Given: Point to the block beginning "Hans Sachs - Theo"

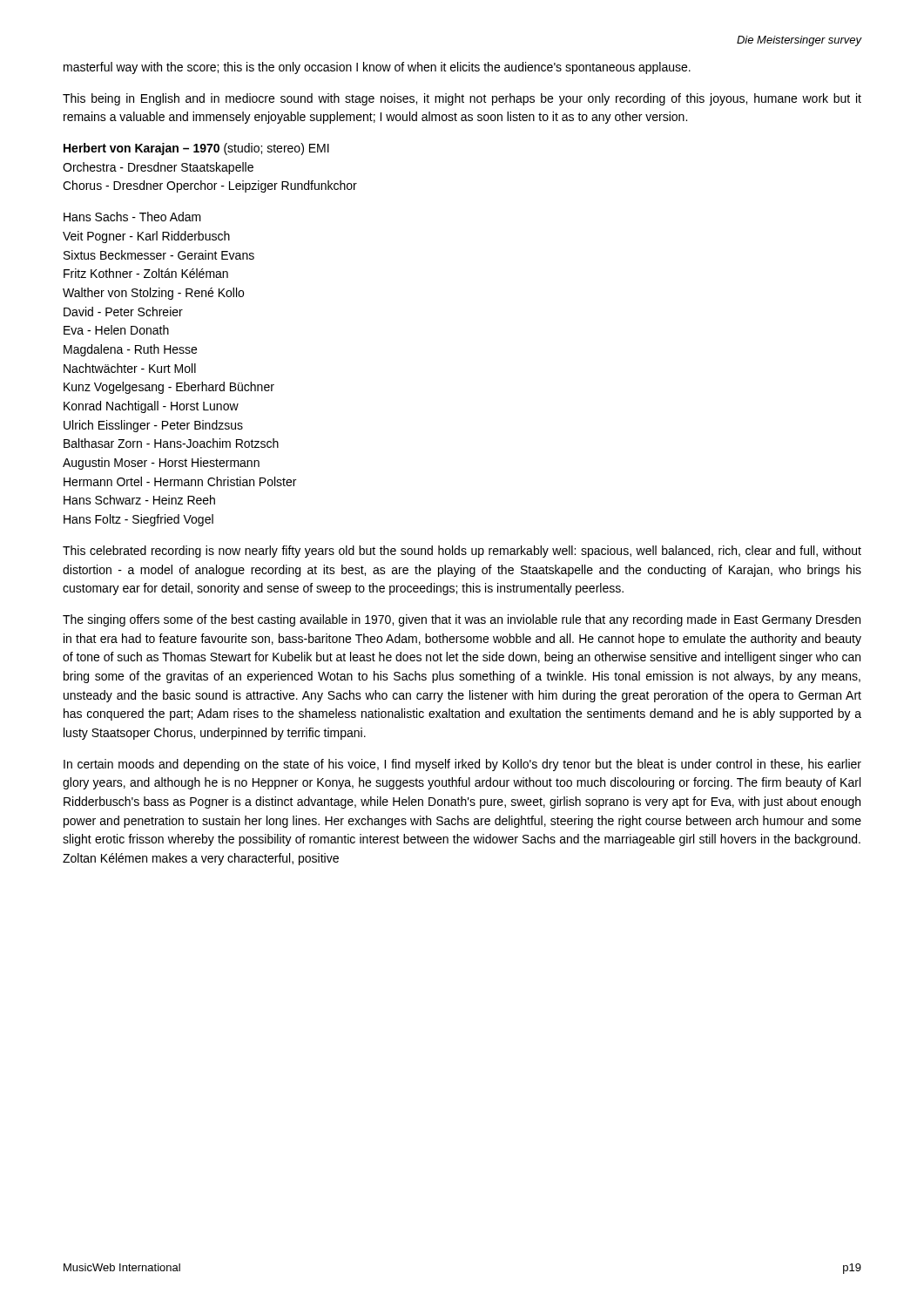Looking at the screenshot, I should click(132, 217).
